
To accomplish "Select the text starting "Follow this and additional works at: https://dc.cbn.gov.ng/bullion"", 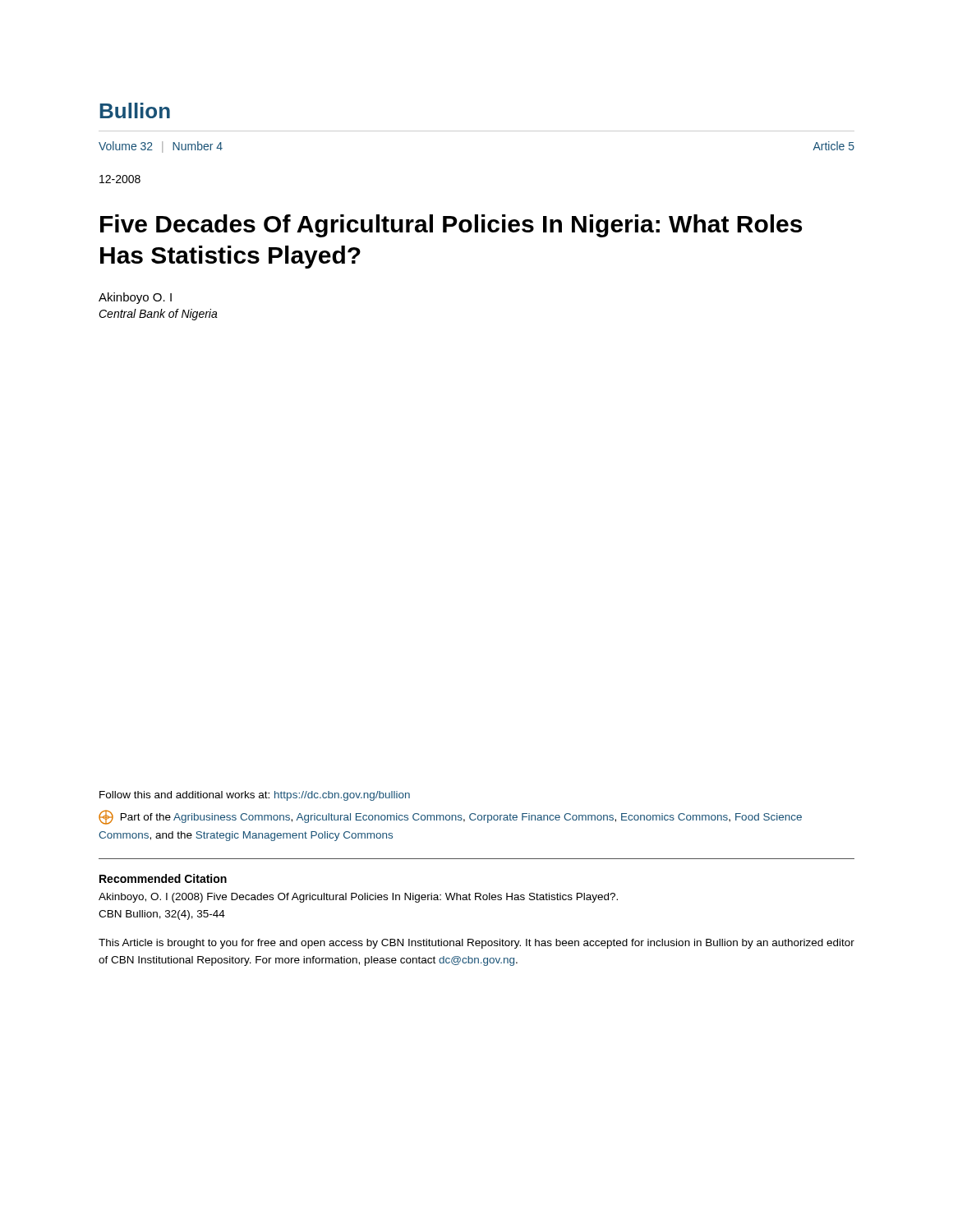I will click(254, 795).
